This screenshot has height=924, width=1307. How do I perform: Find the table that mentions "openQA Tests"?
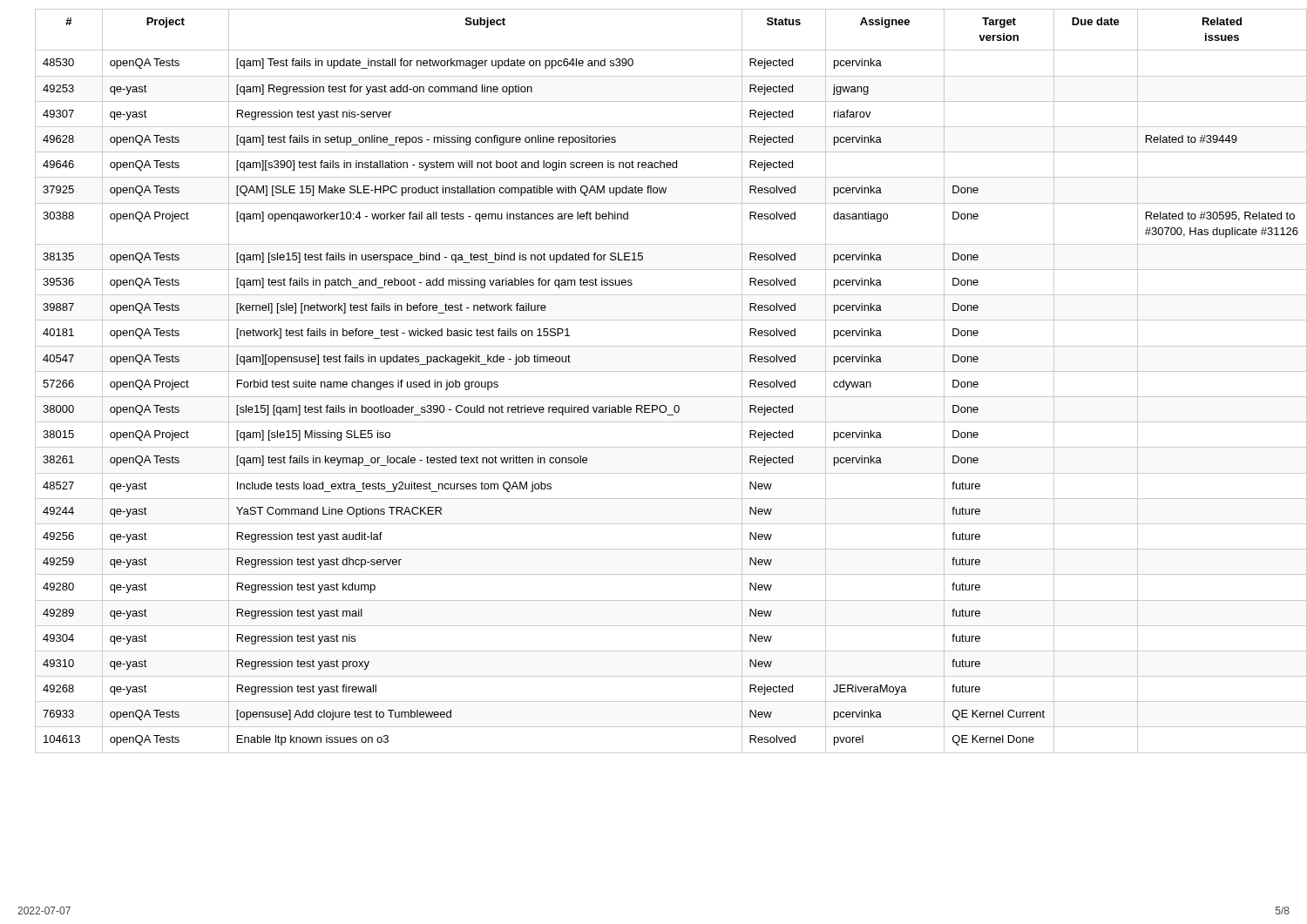[654, 381]
